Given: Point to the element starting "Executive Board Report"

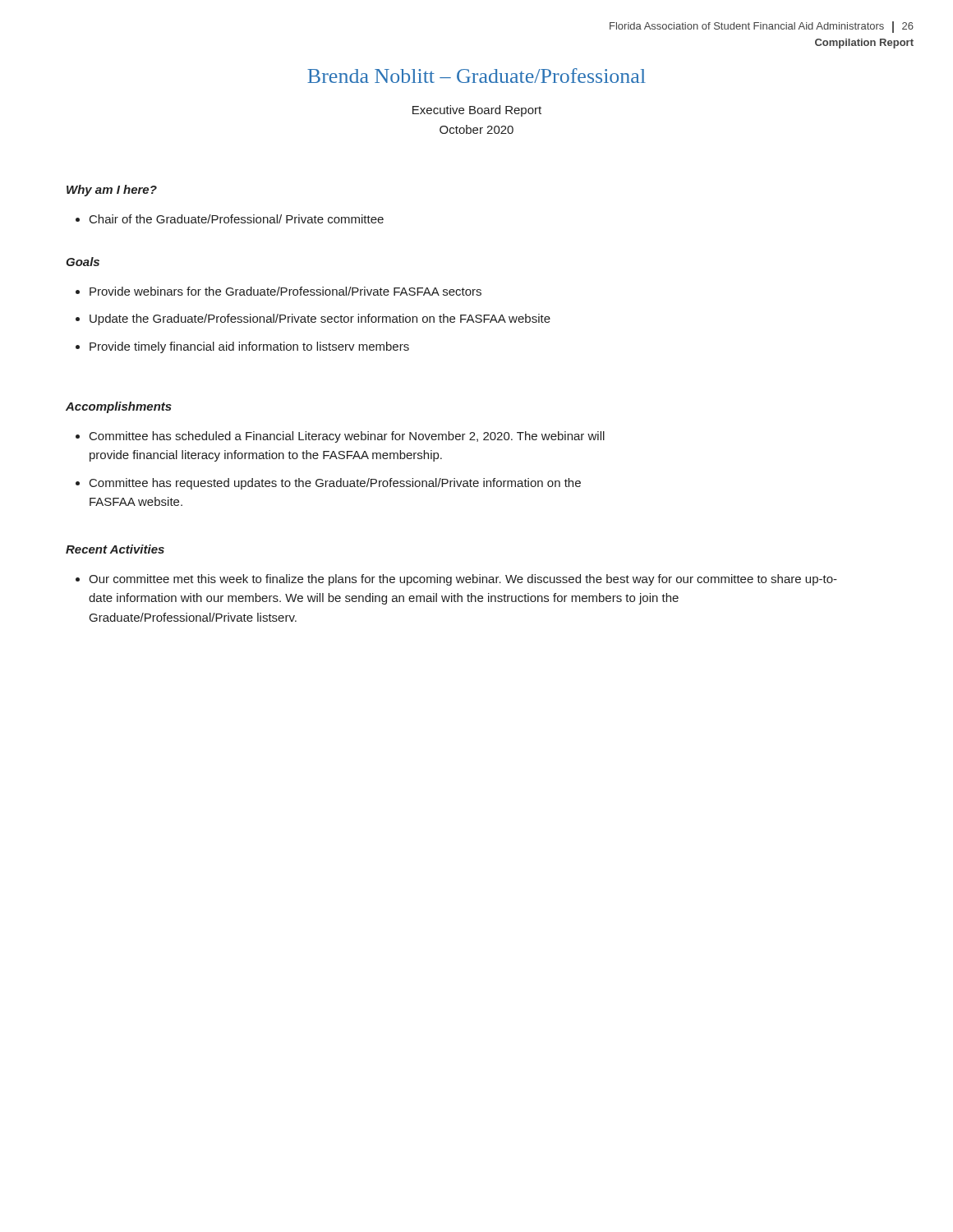Looking at the screenshot, I should pos(476,120).
